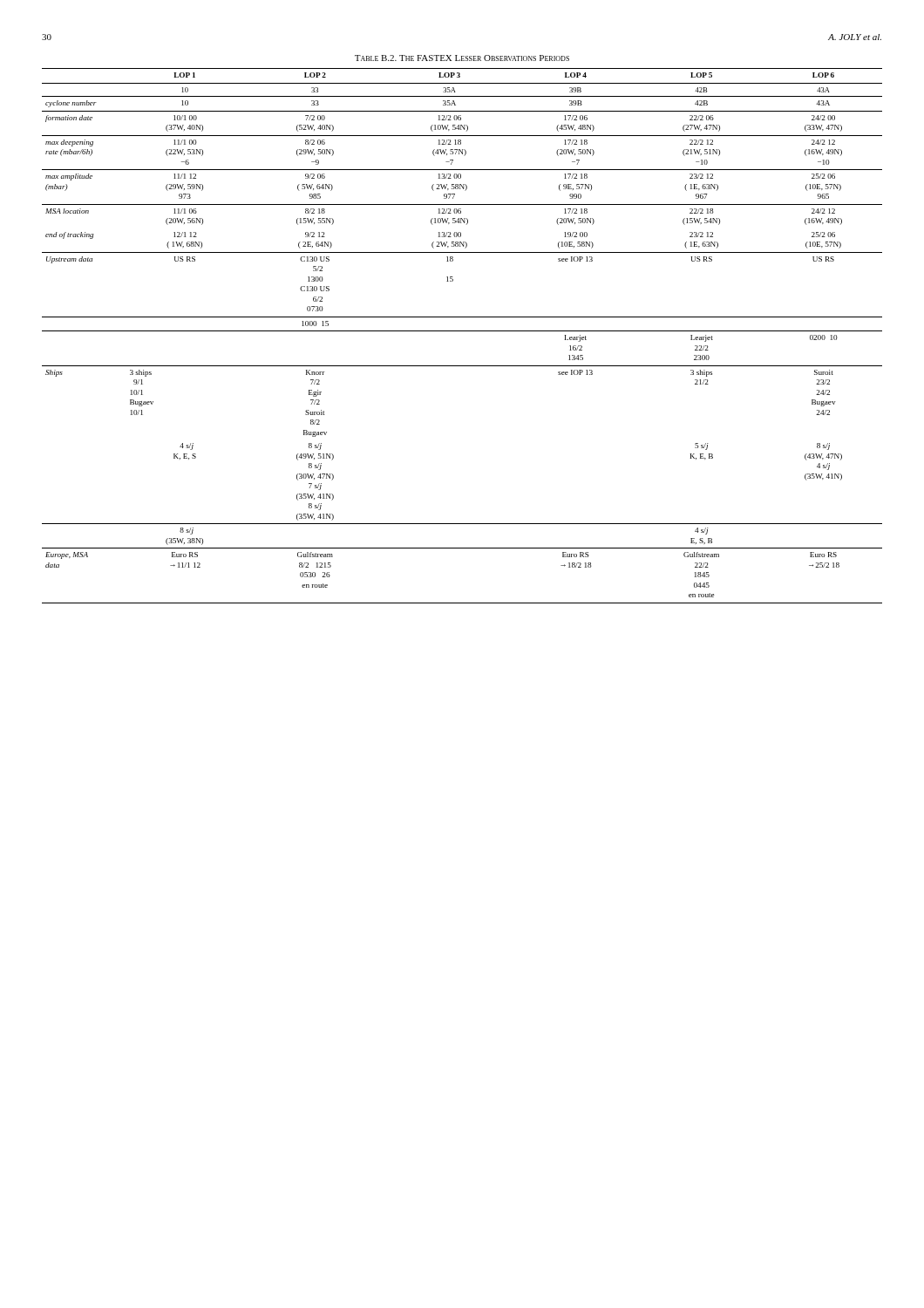The image size is (924, 1308).
Task: Find the table that mentions "4 s/ j"
Action: (462, 336)
